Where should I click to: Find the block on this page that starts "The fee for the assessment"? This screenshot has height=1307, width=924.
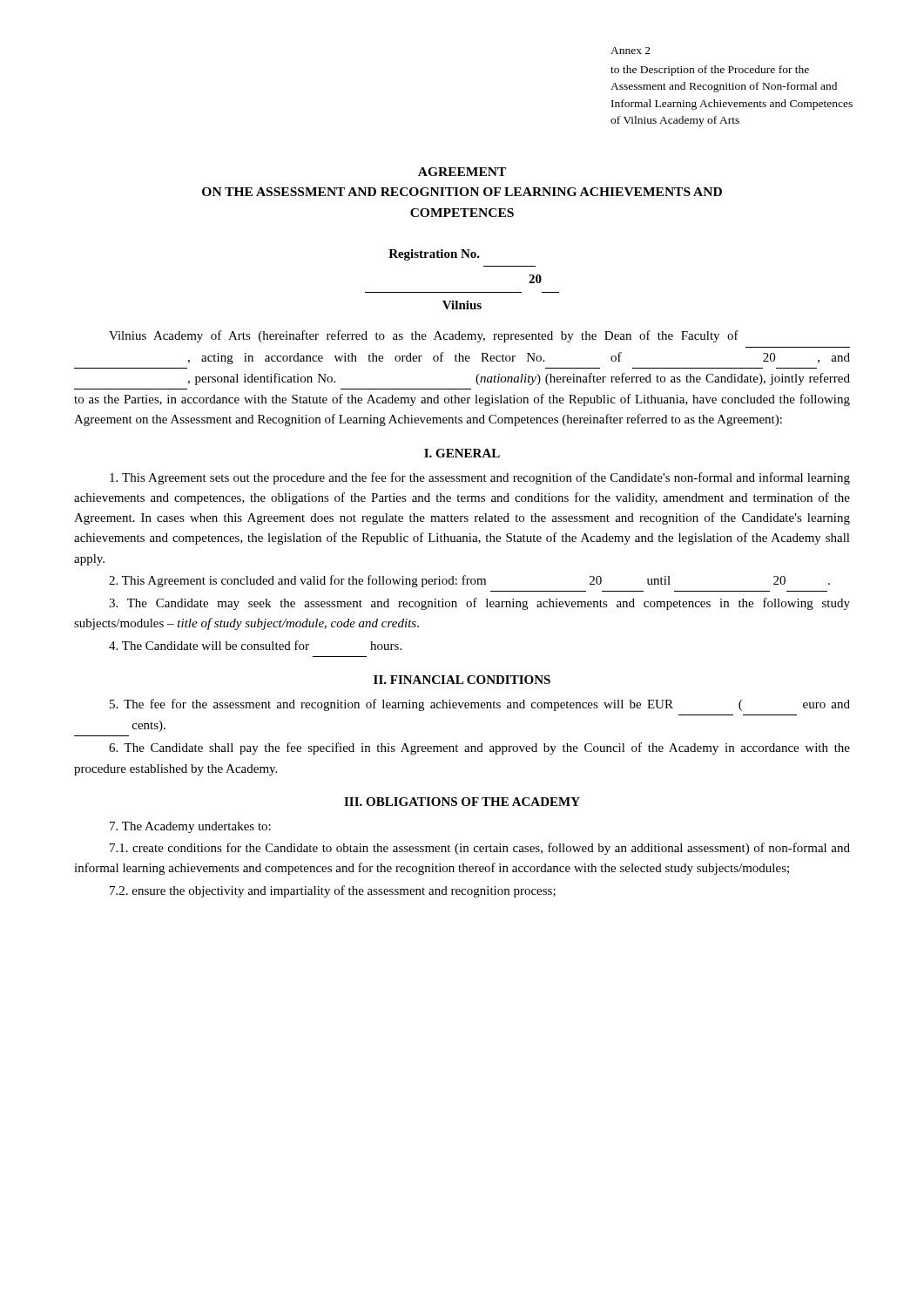462,736
